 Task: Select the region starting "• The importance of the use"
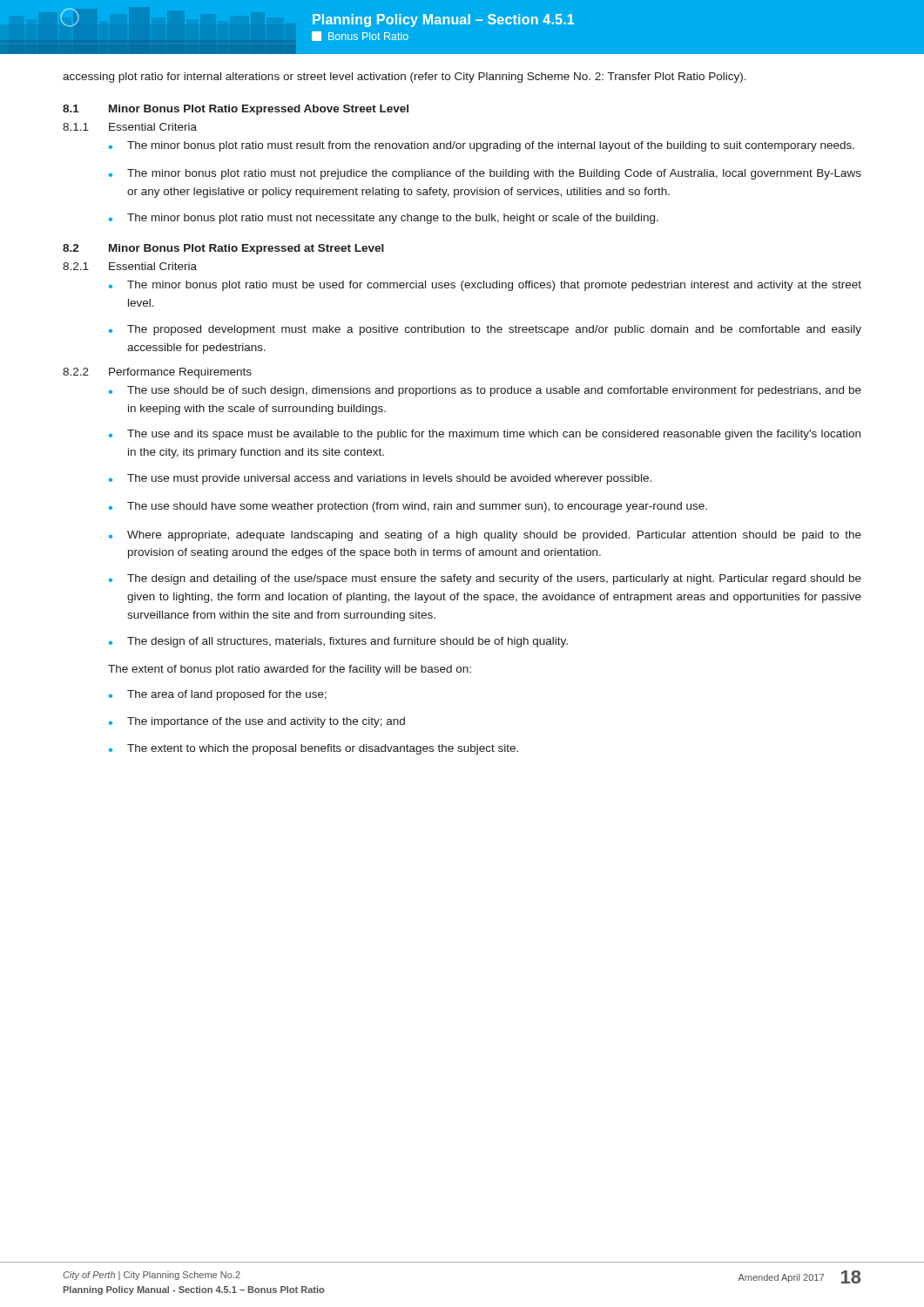(x=257, y=722)
